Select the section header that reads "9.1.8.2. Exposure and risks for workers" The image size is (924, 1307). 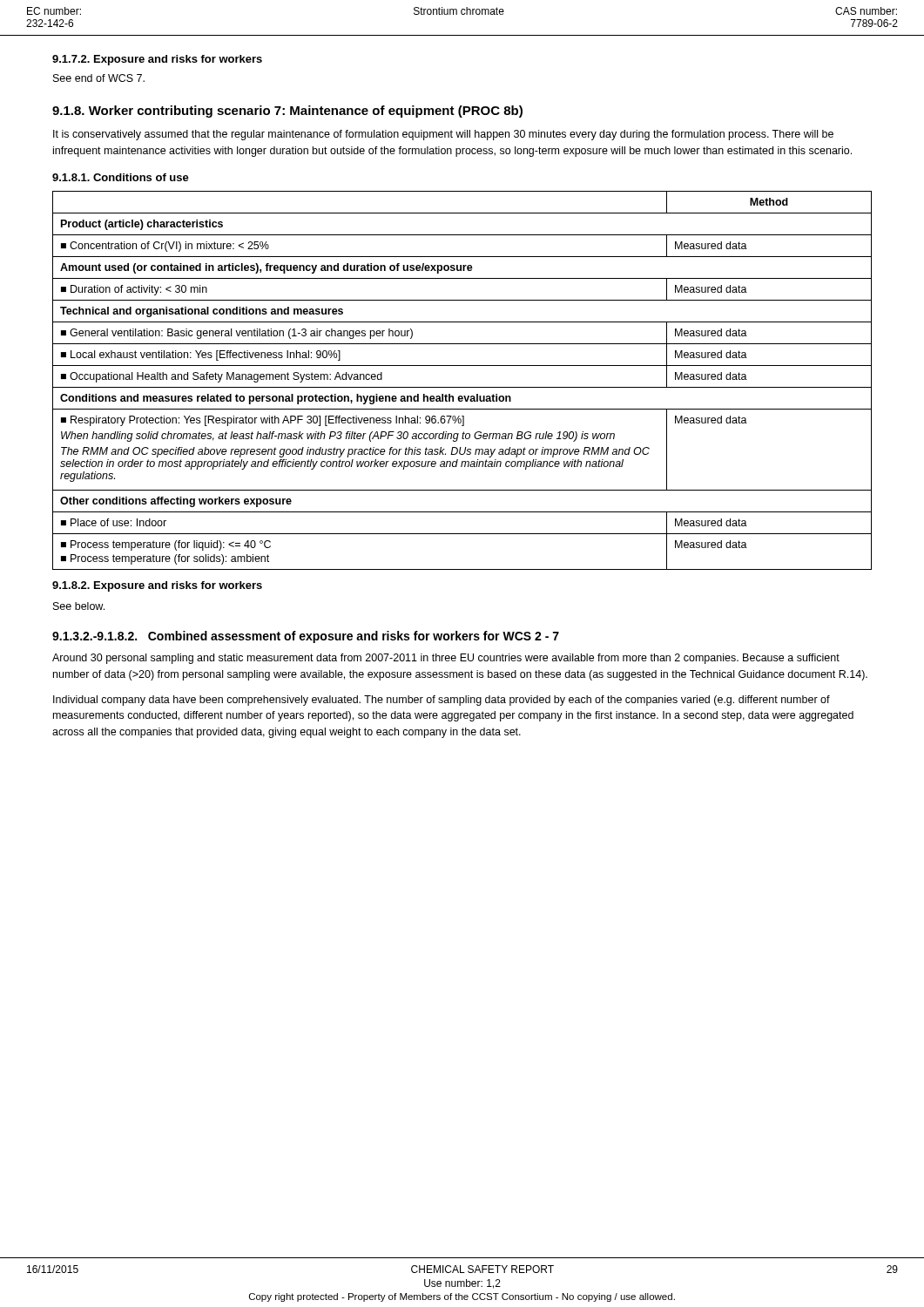coord(157,585)
